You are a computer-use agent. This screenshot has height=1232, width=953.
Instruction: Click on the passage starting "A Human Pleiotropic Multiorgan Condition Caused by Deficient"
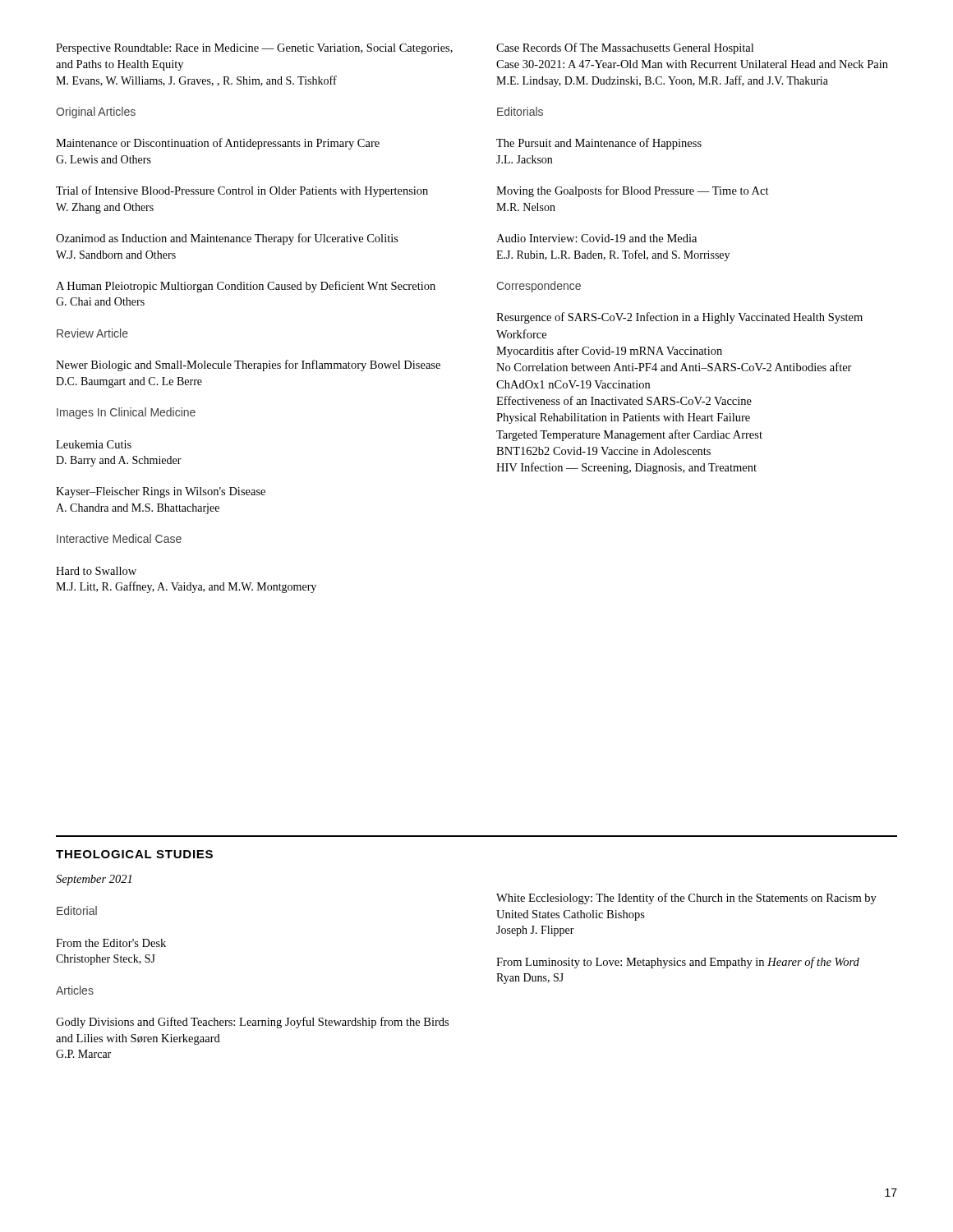(256, 294)
